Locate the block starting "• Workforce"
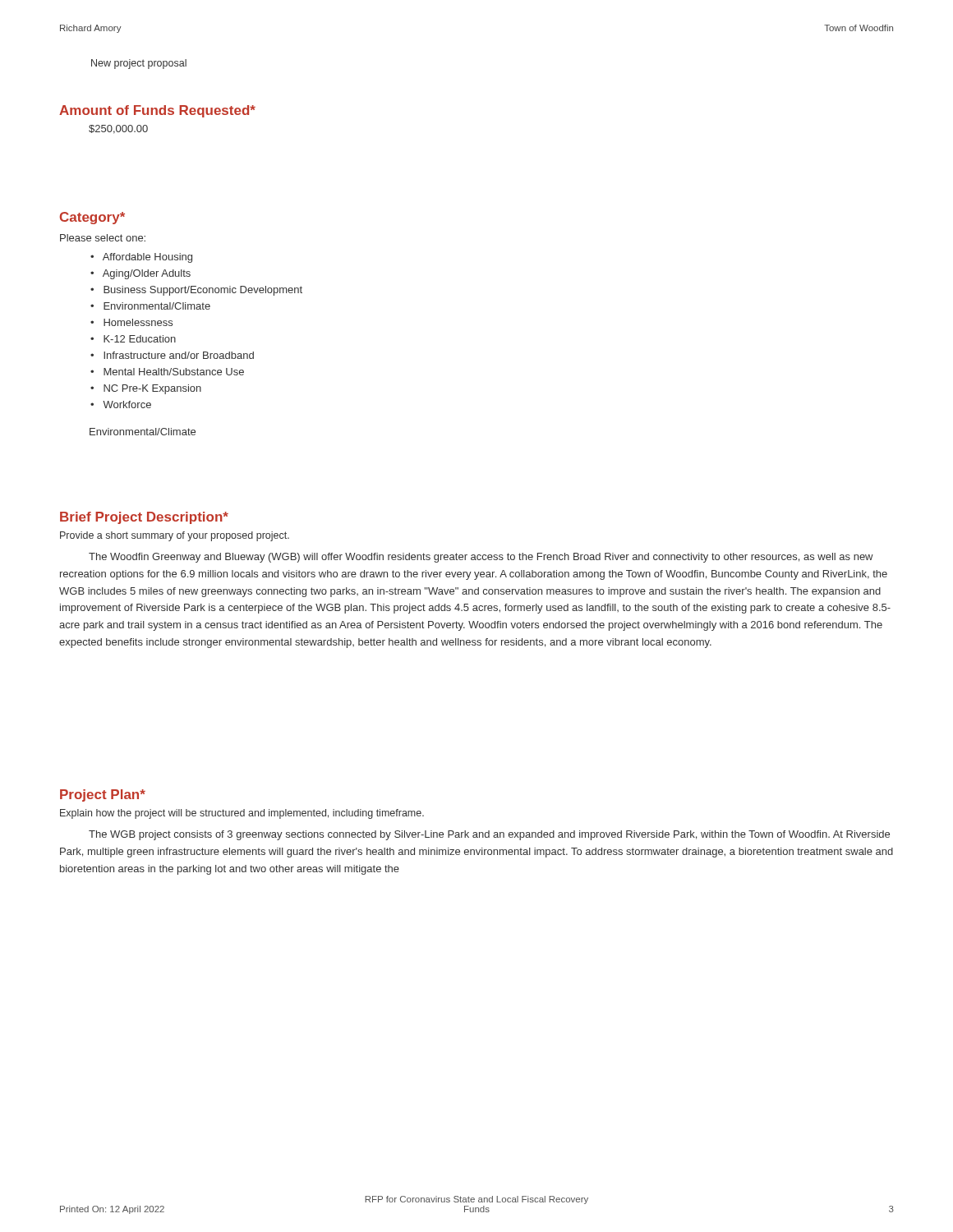Viewport: 953px width, 1232px height. 121,404
